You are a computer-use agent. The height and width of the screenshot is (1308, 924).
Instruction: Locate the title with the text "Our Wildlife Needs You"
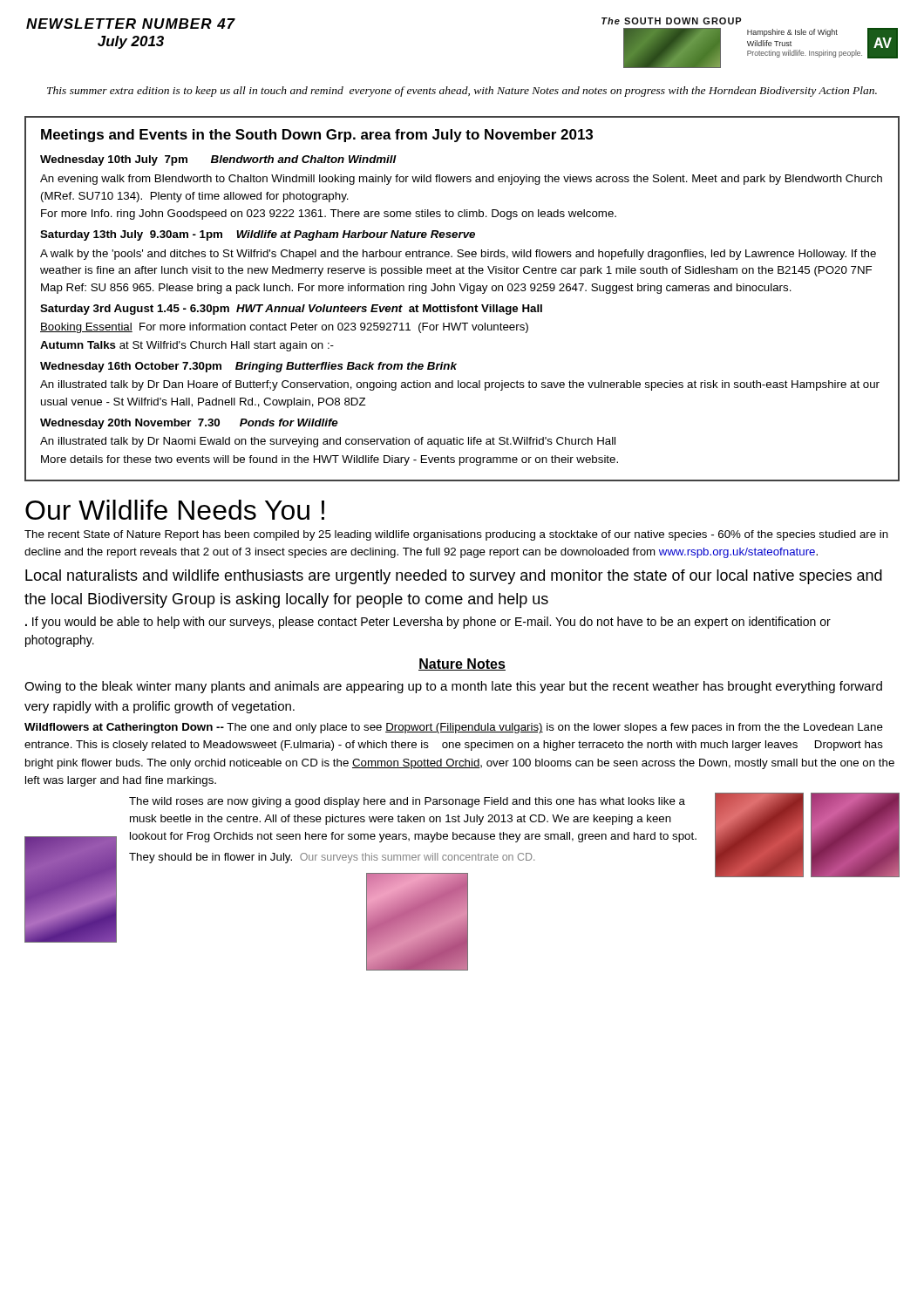tap(176, 510)
